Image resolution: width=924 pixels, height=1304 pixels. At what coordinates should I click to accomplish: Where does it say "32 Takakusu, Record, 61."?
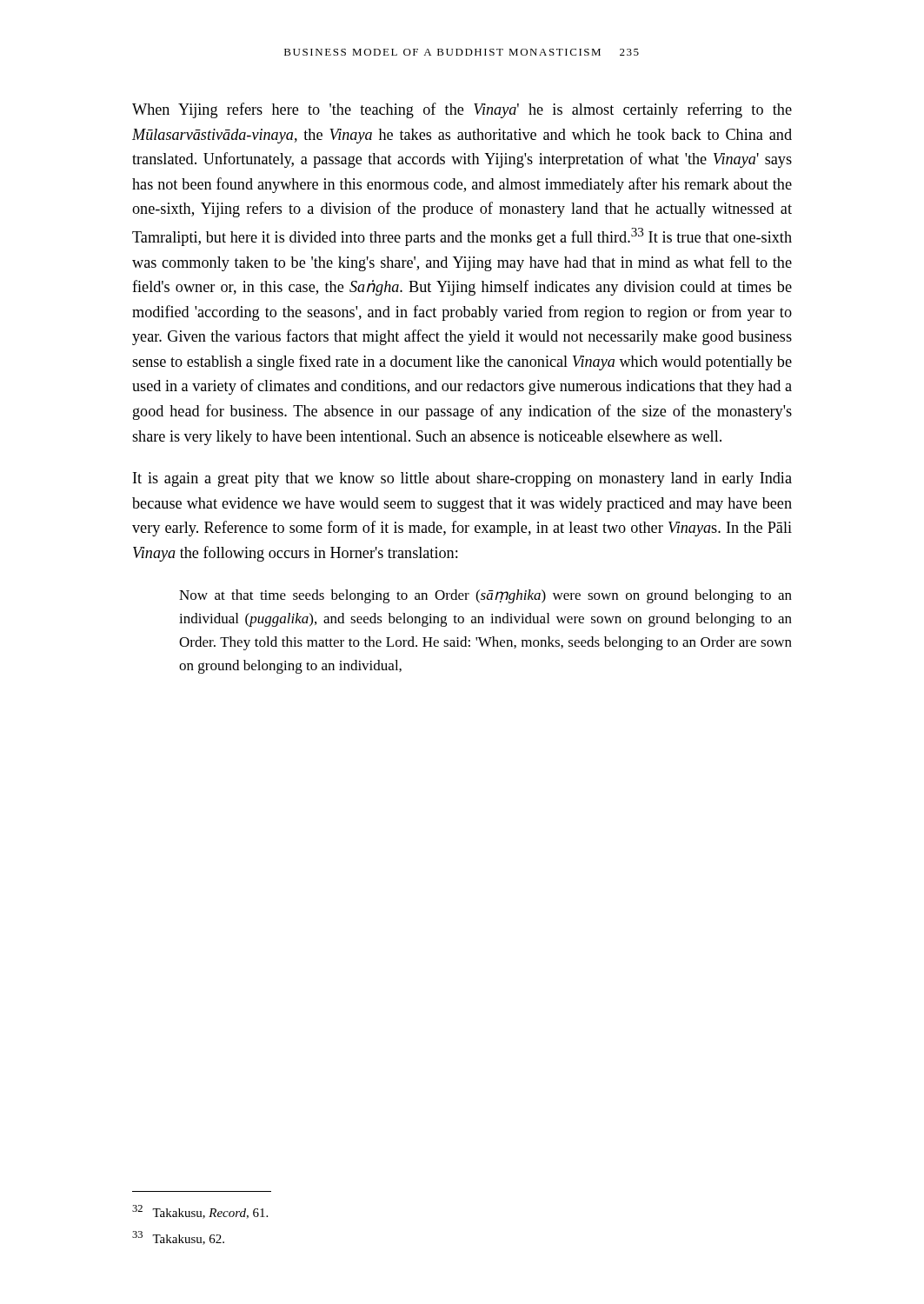pos(200,1211)
